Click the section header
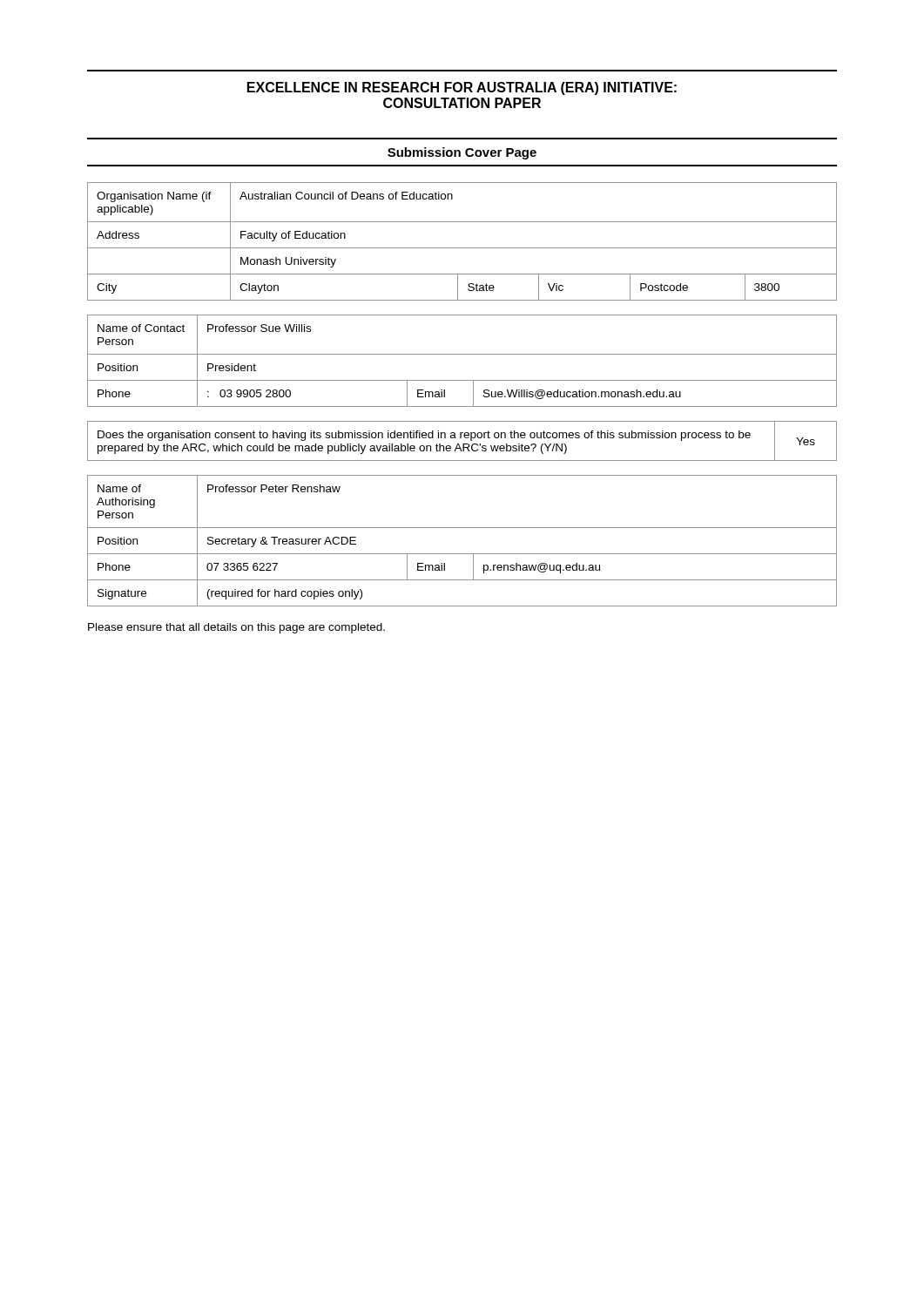Image resolution: width=924 pixels, height=1307 pixels. (462, 152)
